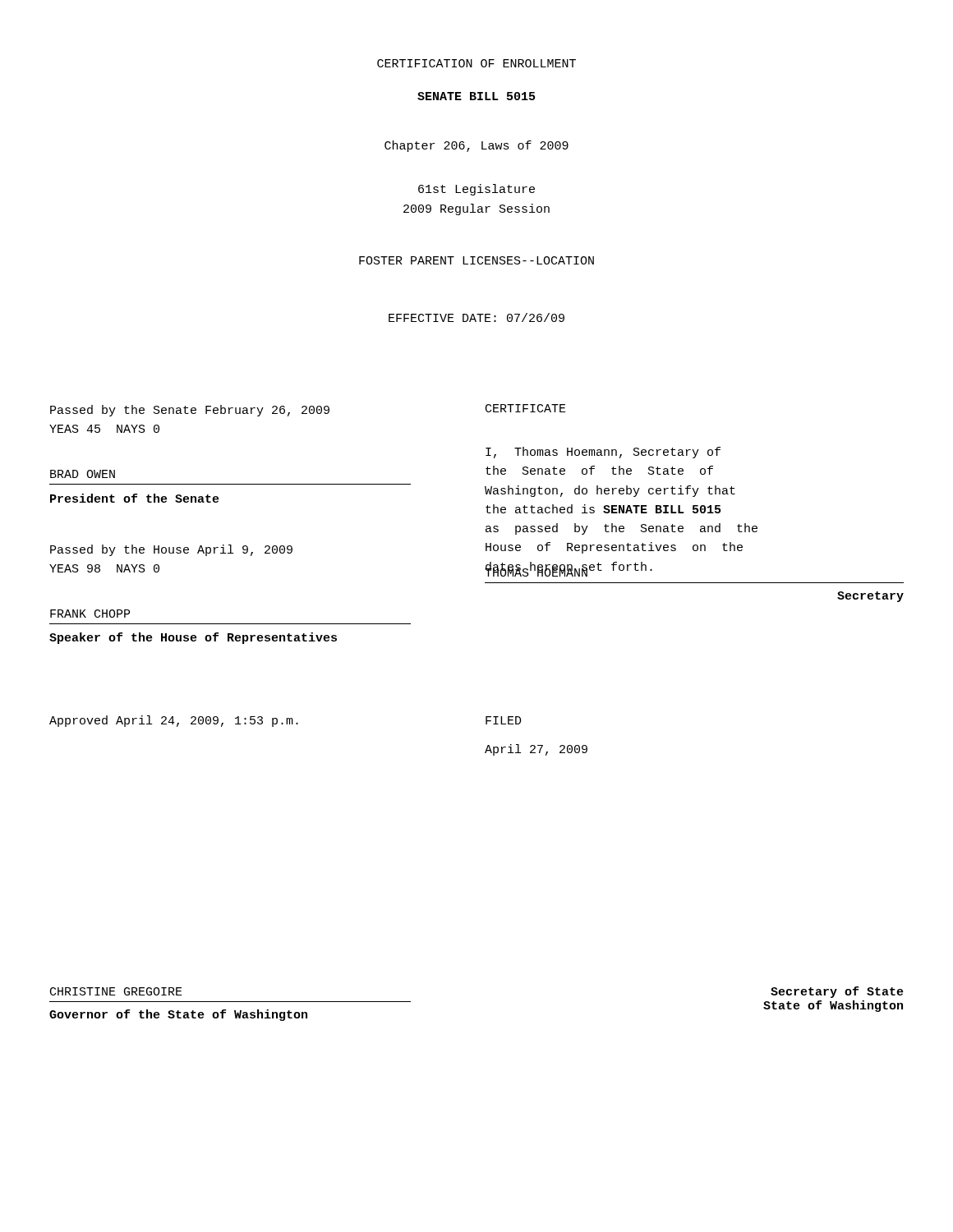Where does it say "61st Legislature 2009 Regular Session"?
The height and width of the screenshot is (1232, 953).
476,200
